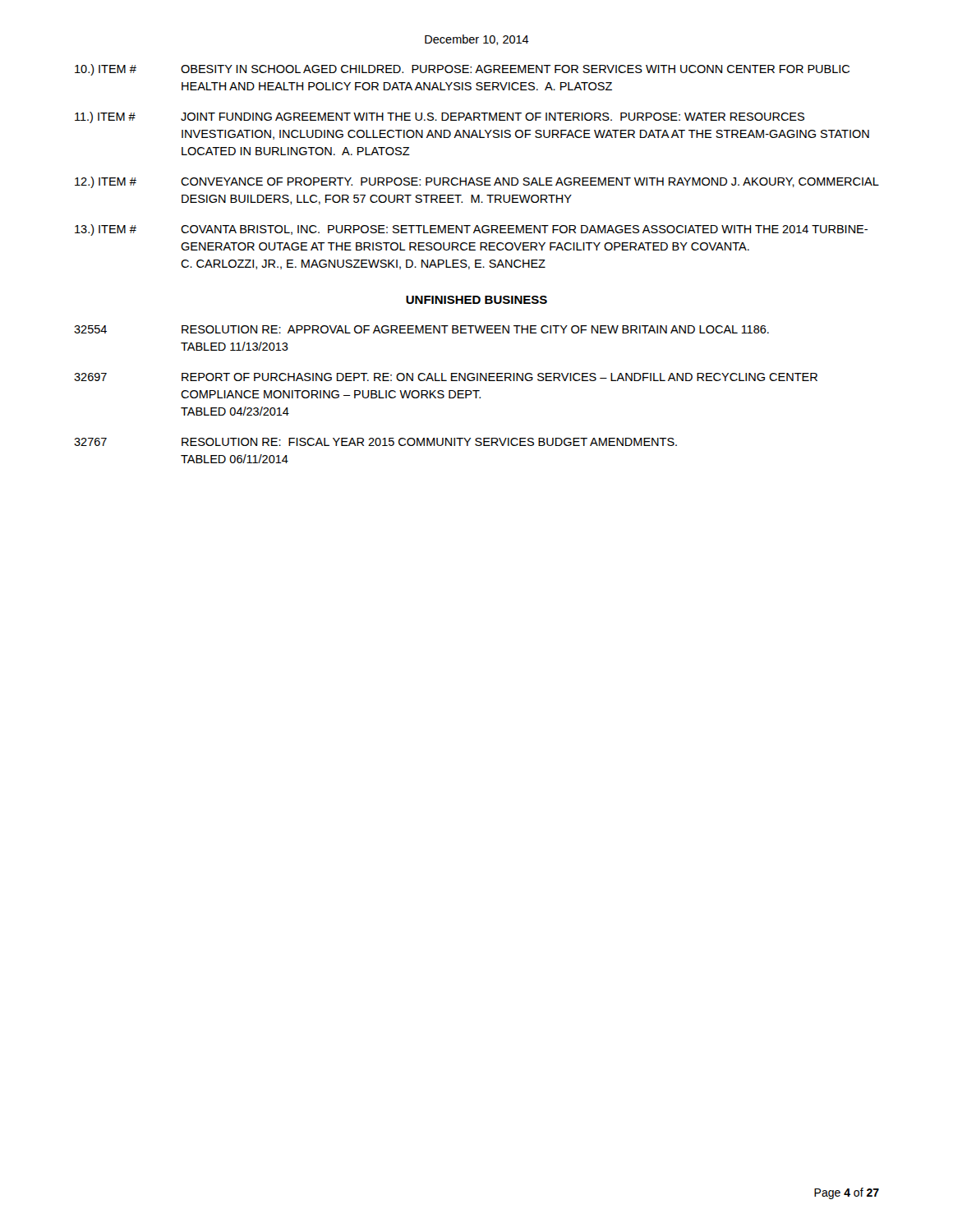
Task: Click on the list item that says "32767 RESOLUTION RE: FISCAL"
Action: tap(476, 451)
